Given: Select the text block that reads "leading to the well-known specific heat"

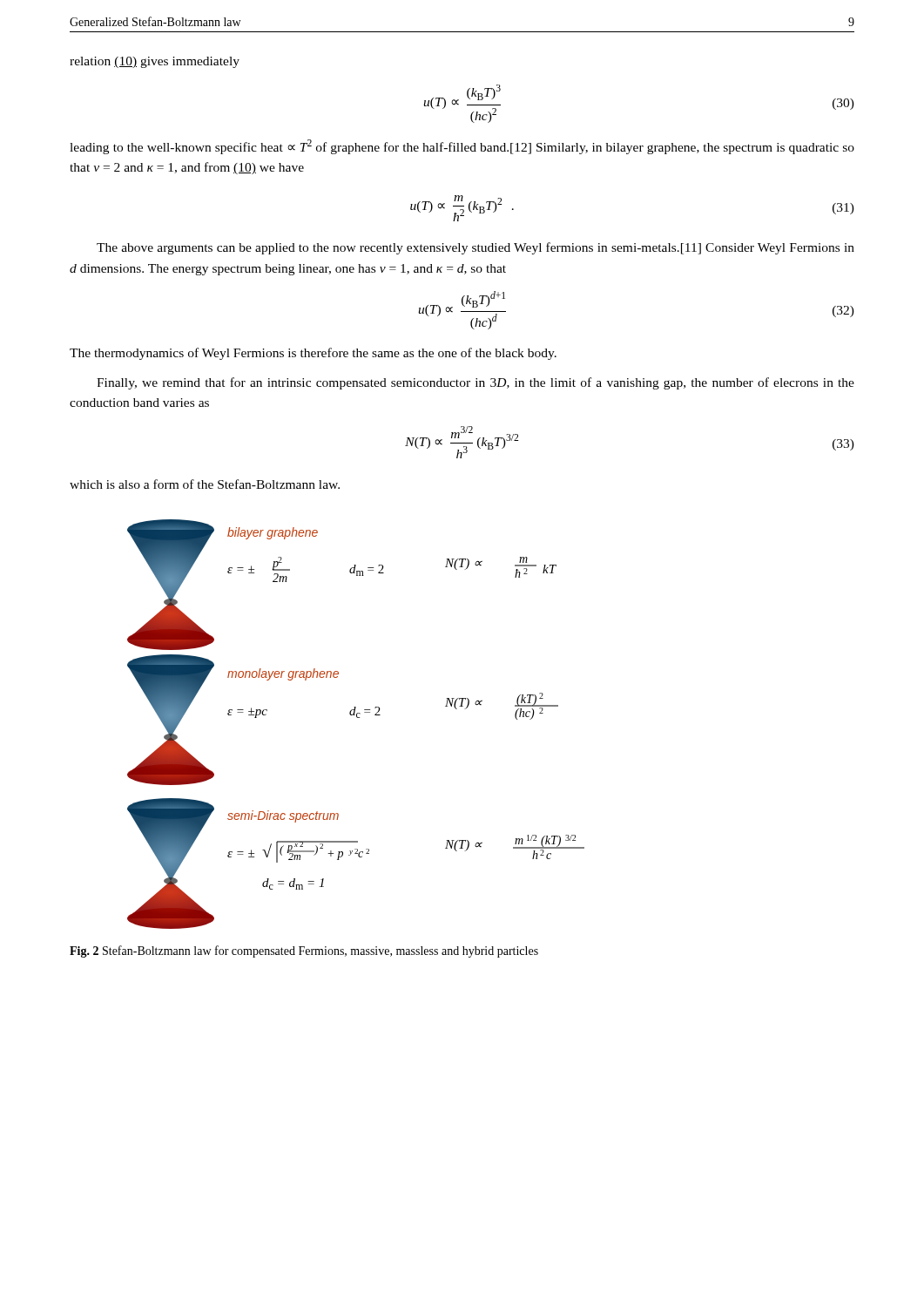Looking at the screenshot, I should click(x=462, y=156).
